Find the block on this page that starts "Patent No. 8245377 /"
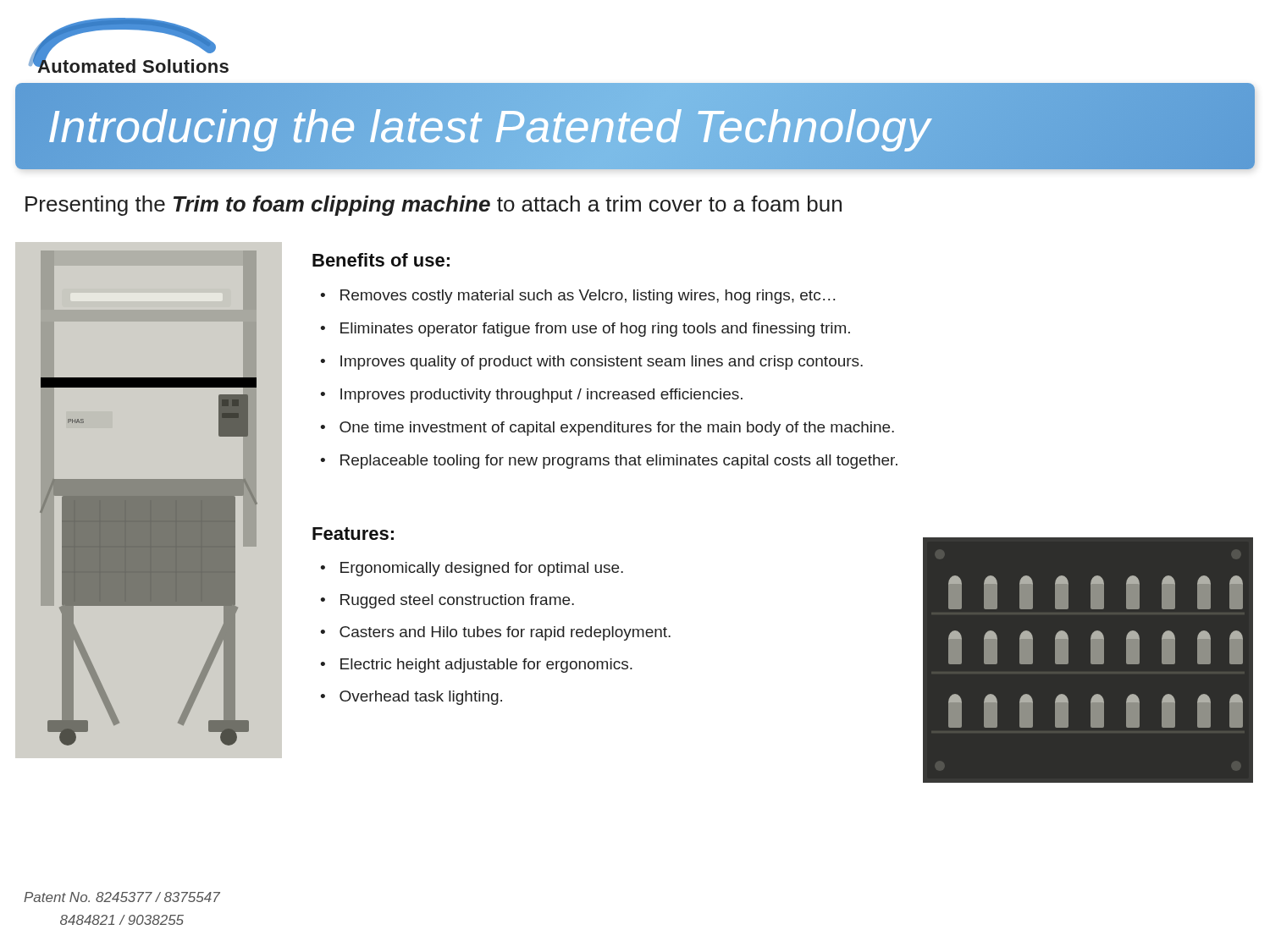This screenshot has height=952, width=1270. pos(122,909)
